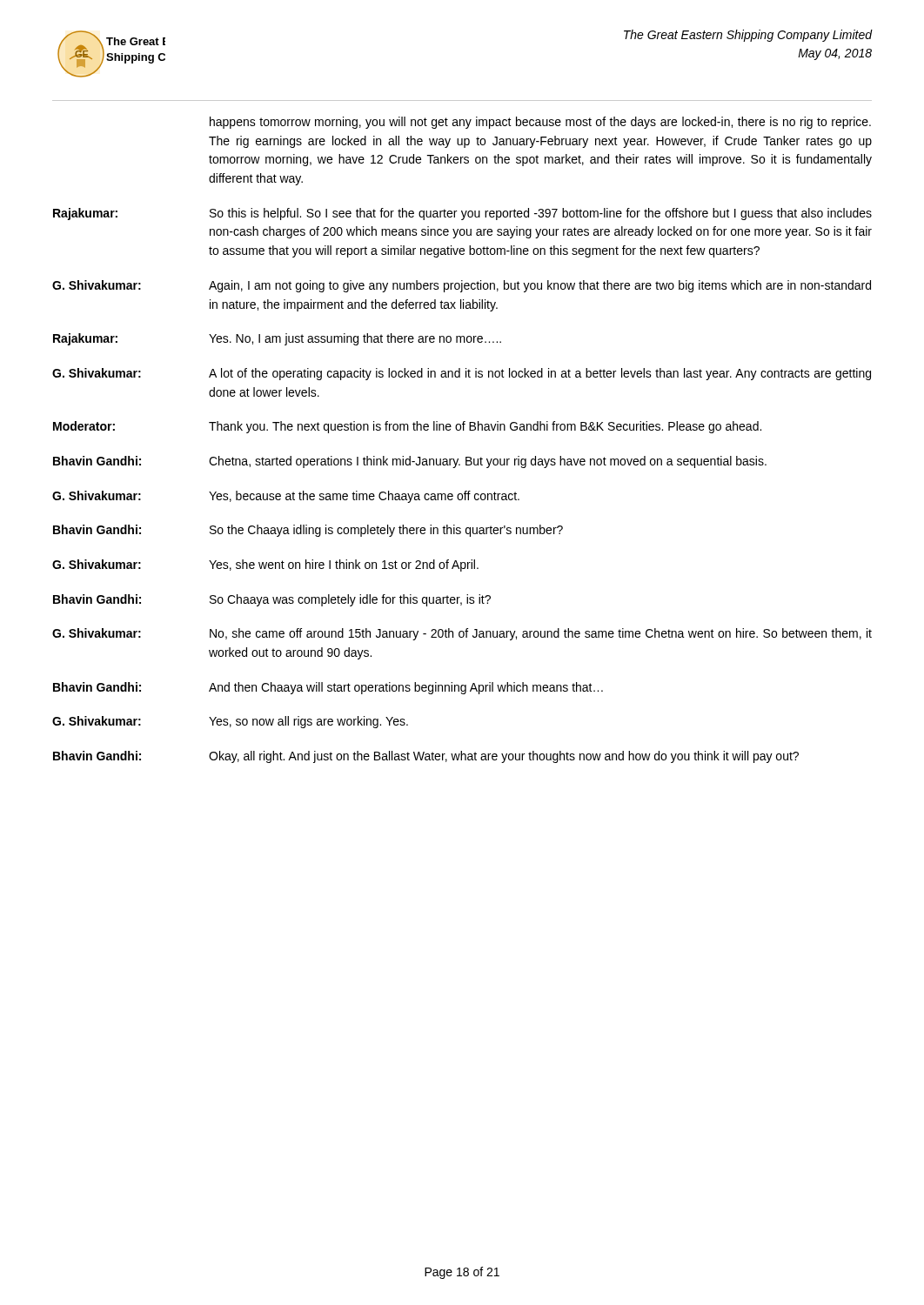Screen dimensions: 1305x924
Task: Select the text starting "Moderator: Thank you. The next"
Action: point(462,427)
